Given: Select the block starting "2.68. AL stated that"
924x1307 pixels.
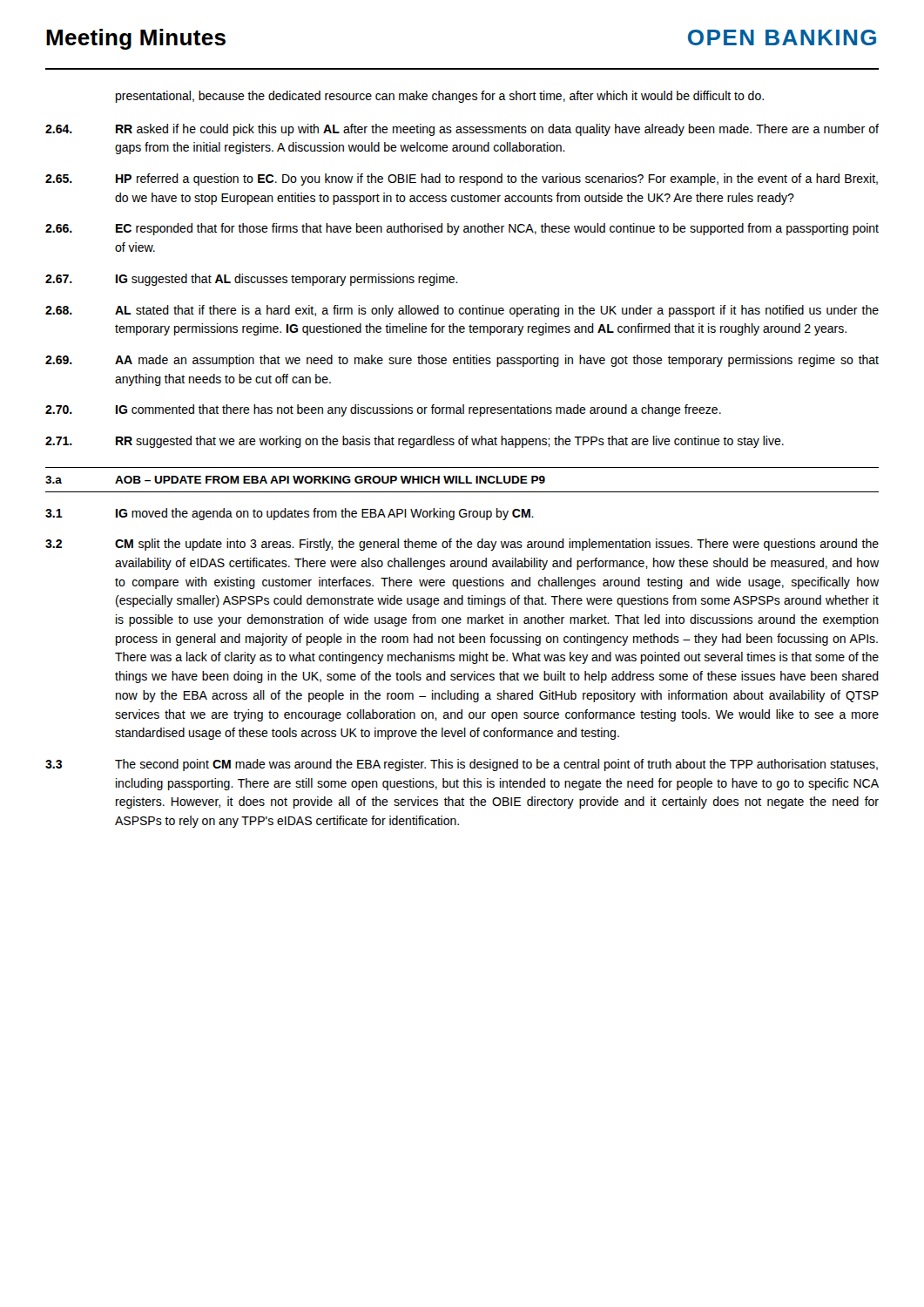Looking at the screenshot, I should (x=462, y=320).
